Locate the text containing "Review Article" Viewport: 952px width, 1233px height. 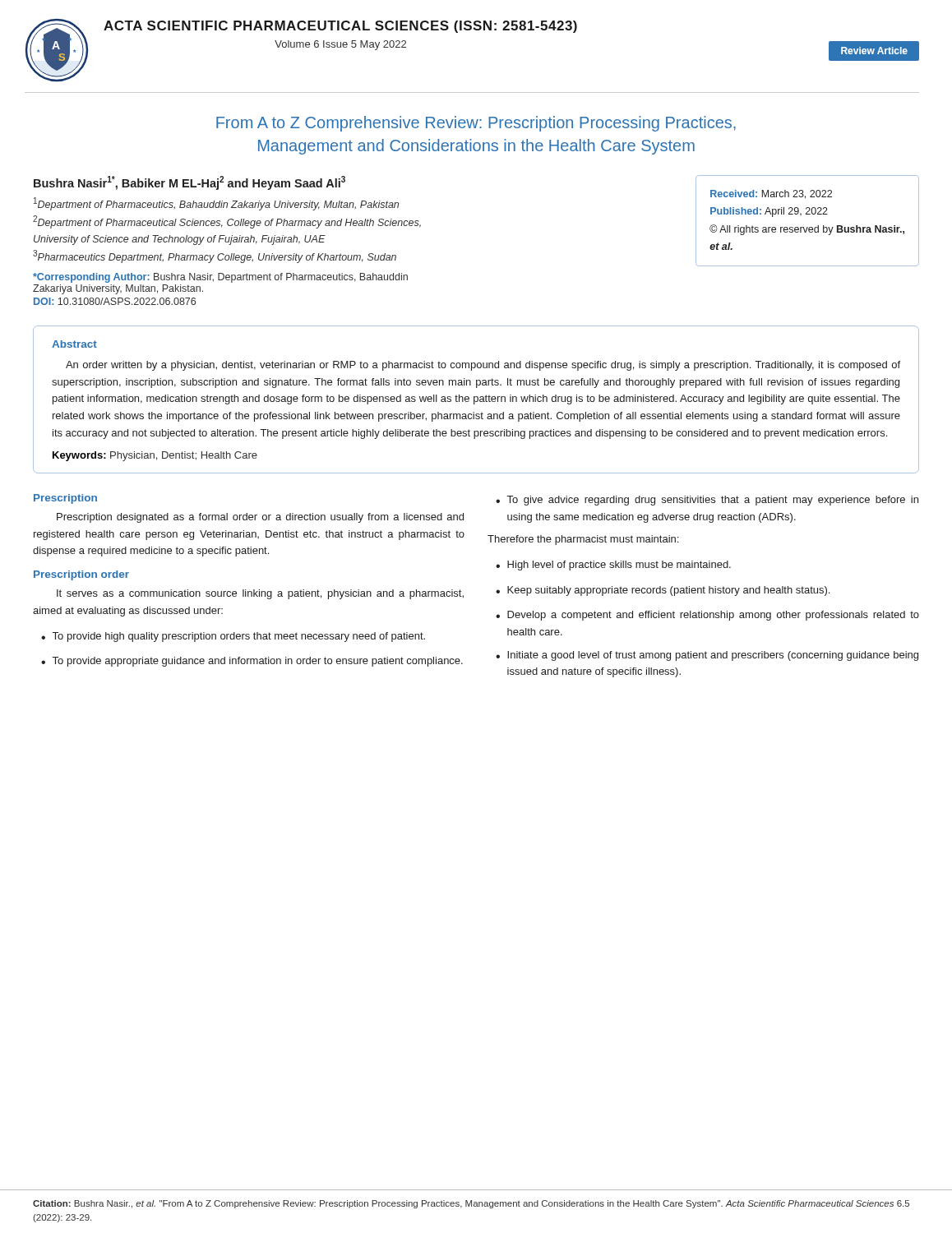click(x=874, y=51)
